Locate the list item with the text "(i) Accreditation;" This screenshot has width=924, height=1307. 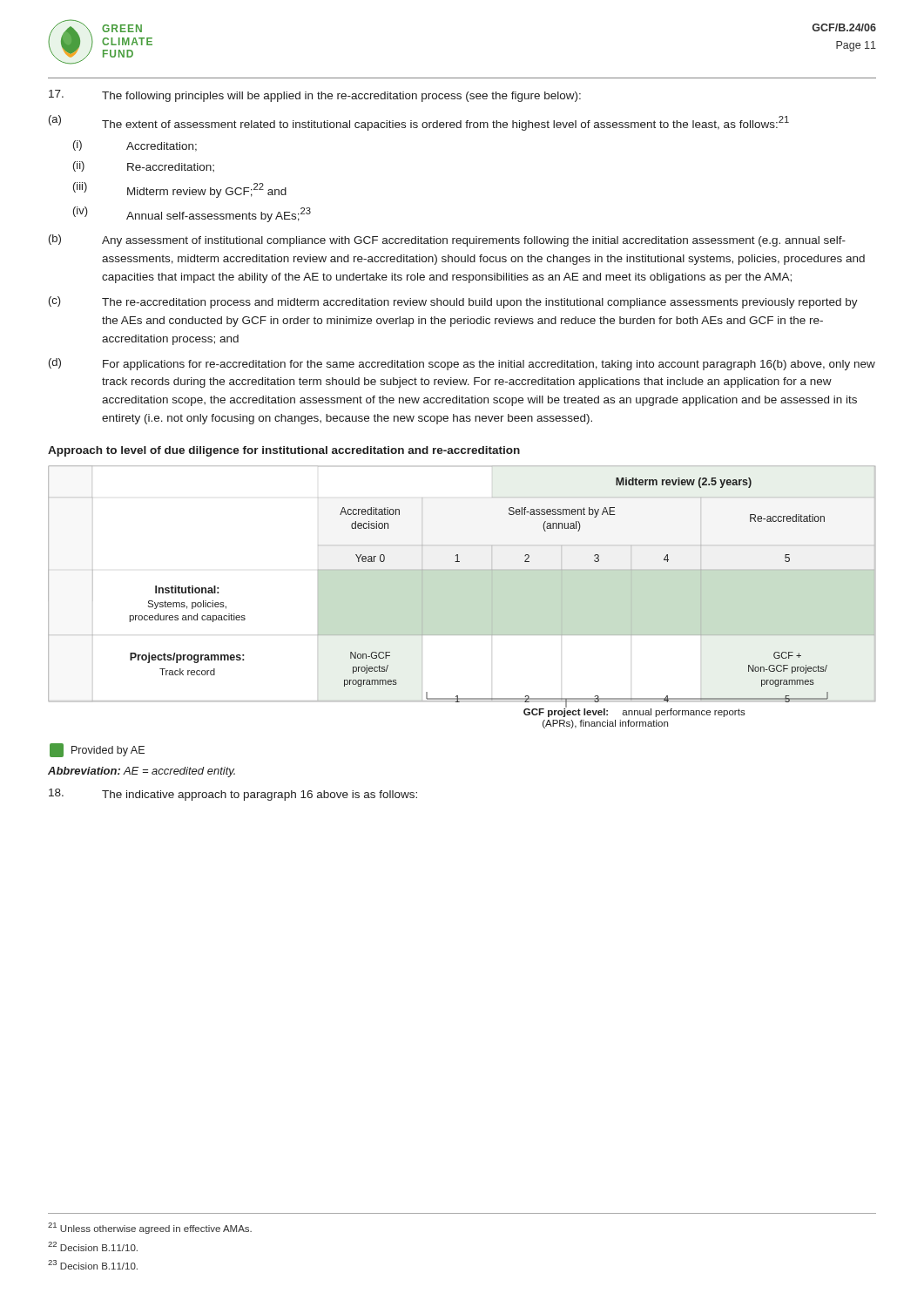pyautogui.click(x=135, y=146)
